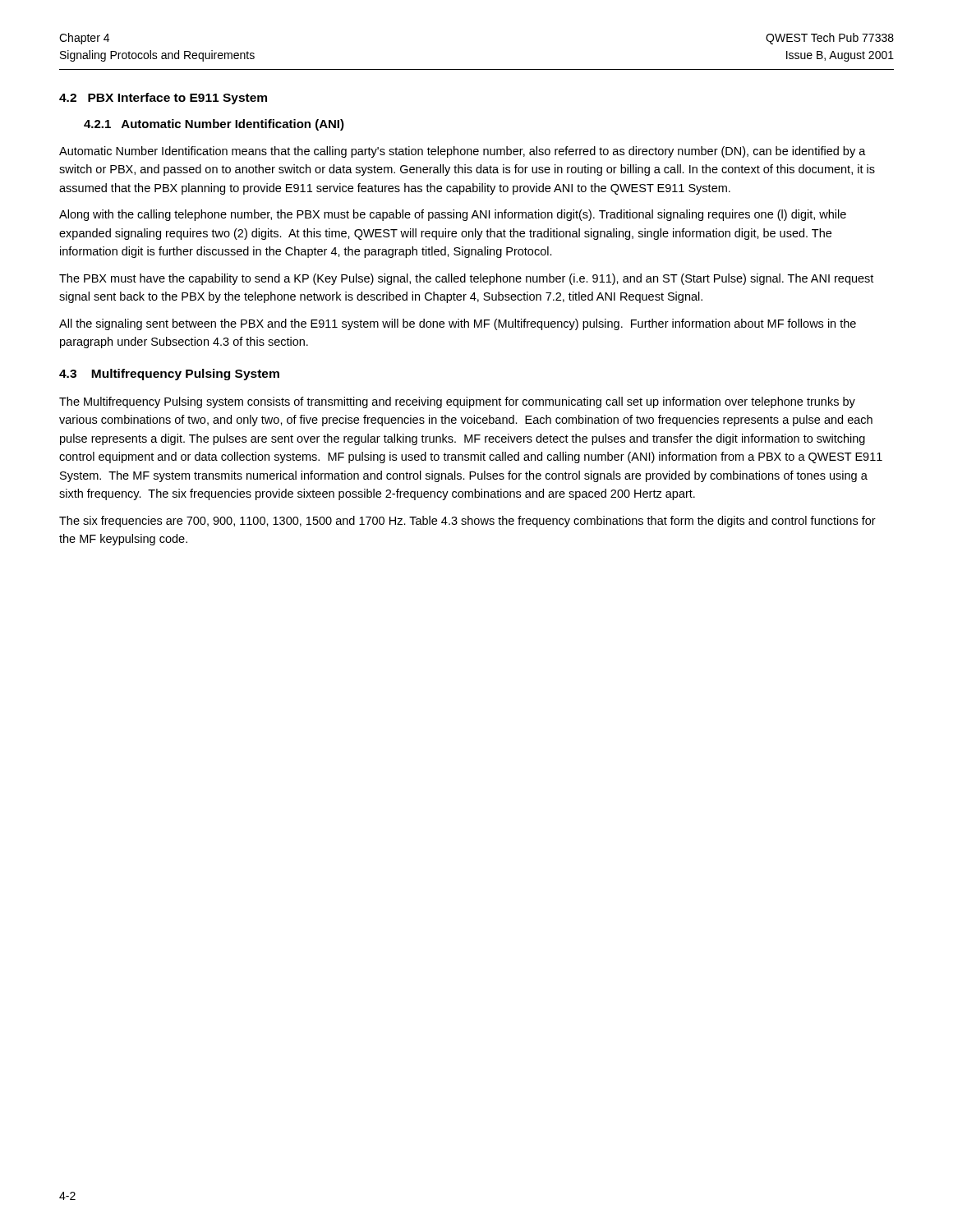Screen dimensions: 1232x953
Task: Point to the block beginning "All the signaling sent between the"
Action: click(x=458, y=333)
